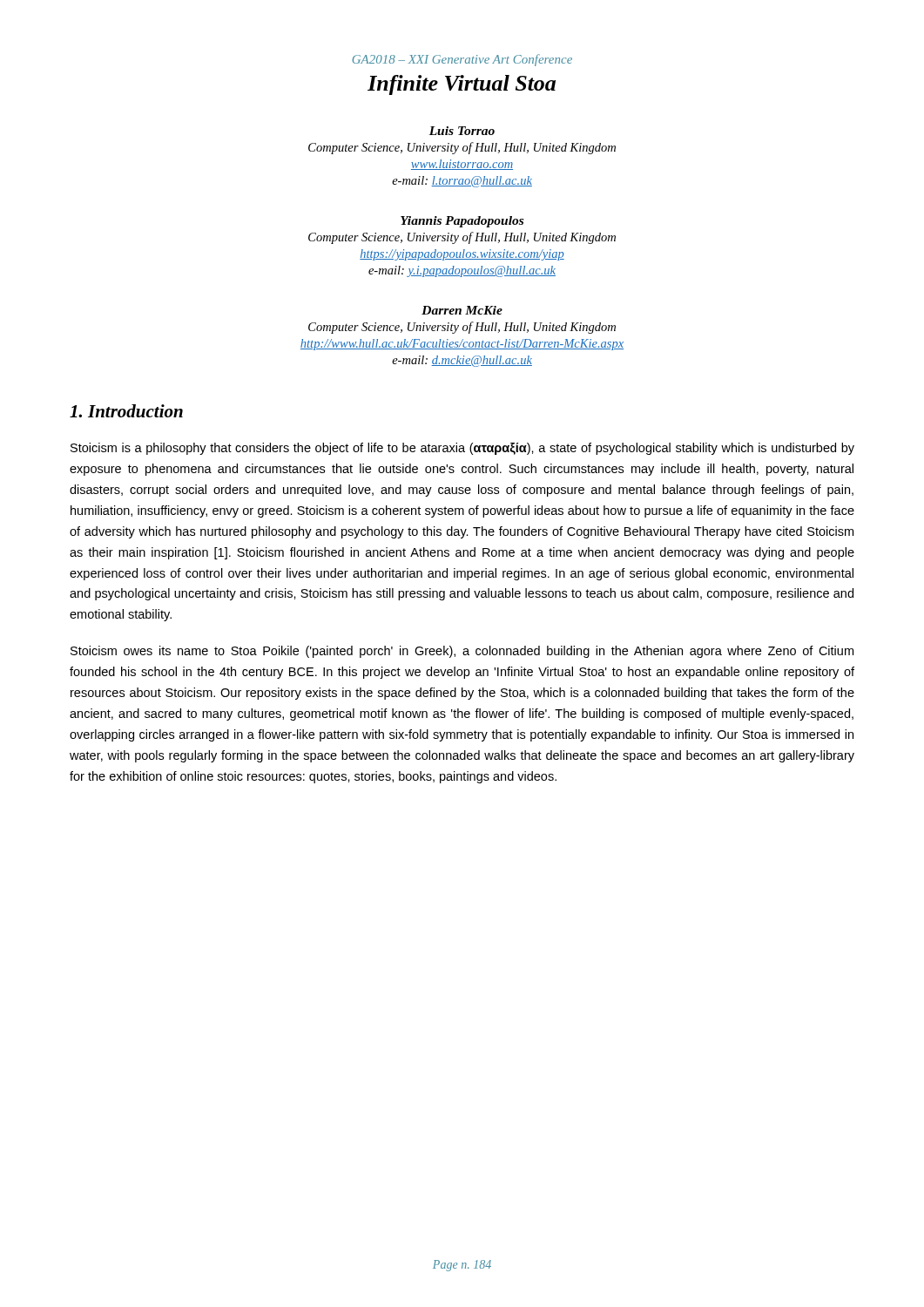Image resolution: width=924 pixels, height=1307 pixels.
Task: Find the text block that reads "Stoicism is a philosophy"
Action: pos(462,531)
